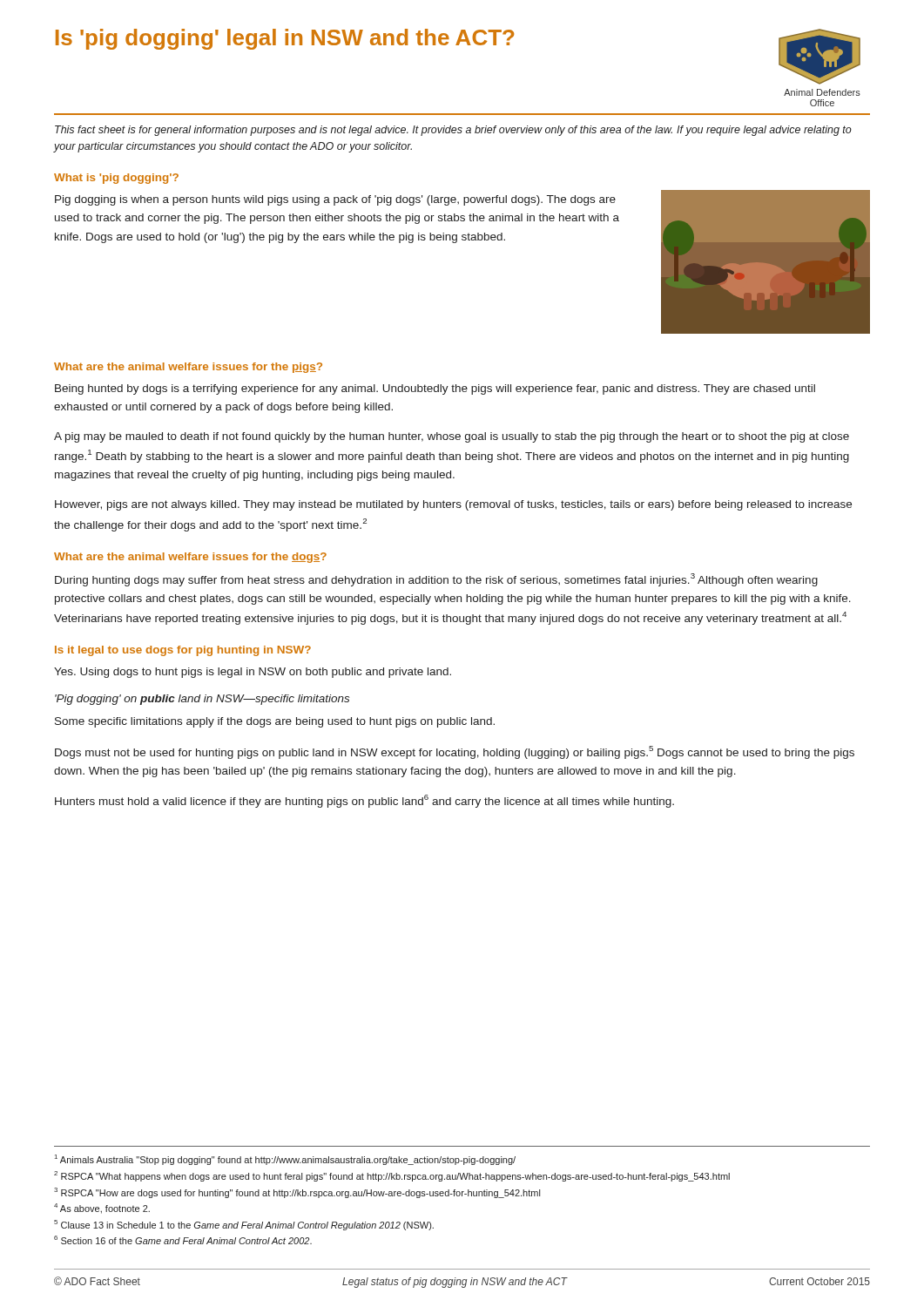Click the title that begins "Is 'pig dogging' legal"
Screen dimensions: 1307x924
(285, 38)
